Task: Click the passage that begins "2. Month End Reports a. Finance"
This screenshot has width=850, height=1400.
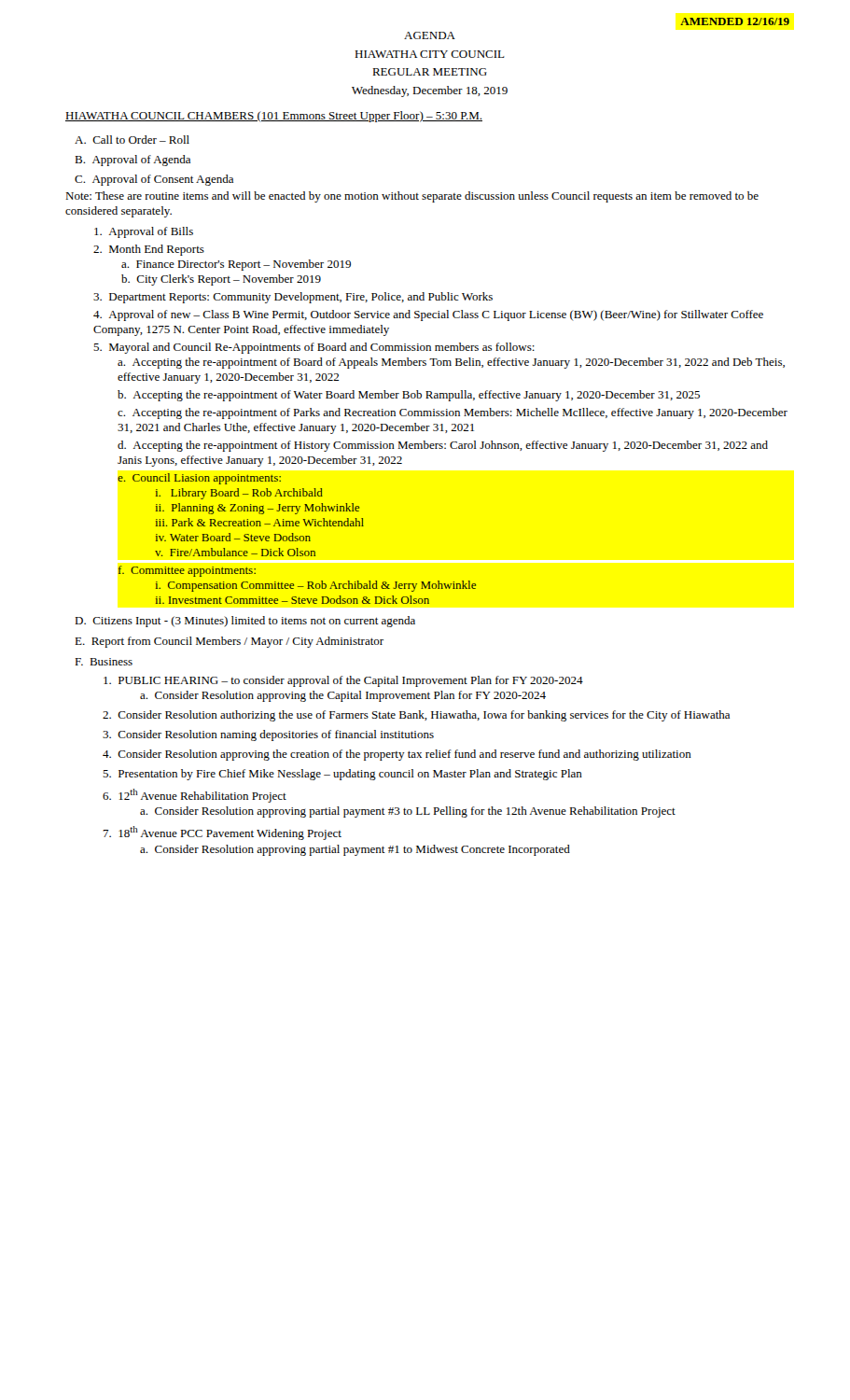Action: (x=149, y=250)
